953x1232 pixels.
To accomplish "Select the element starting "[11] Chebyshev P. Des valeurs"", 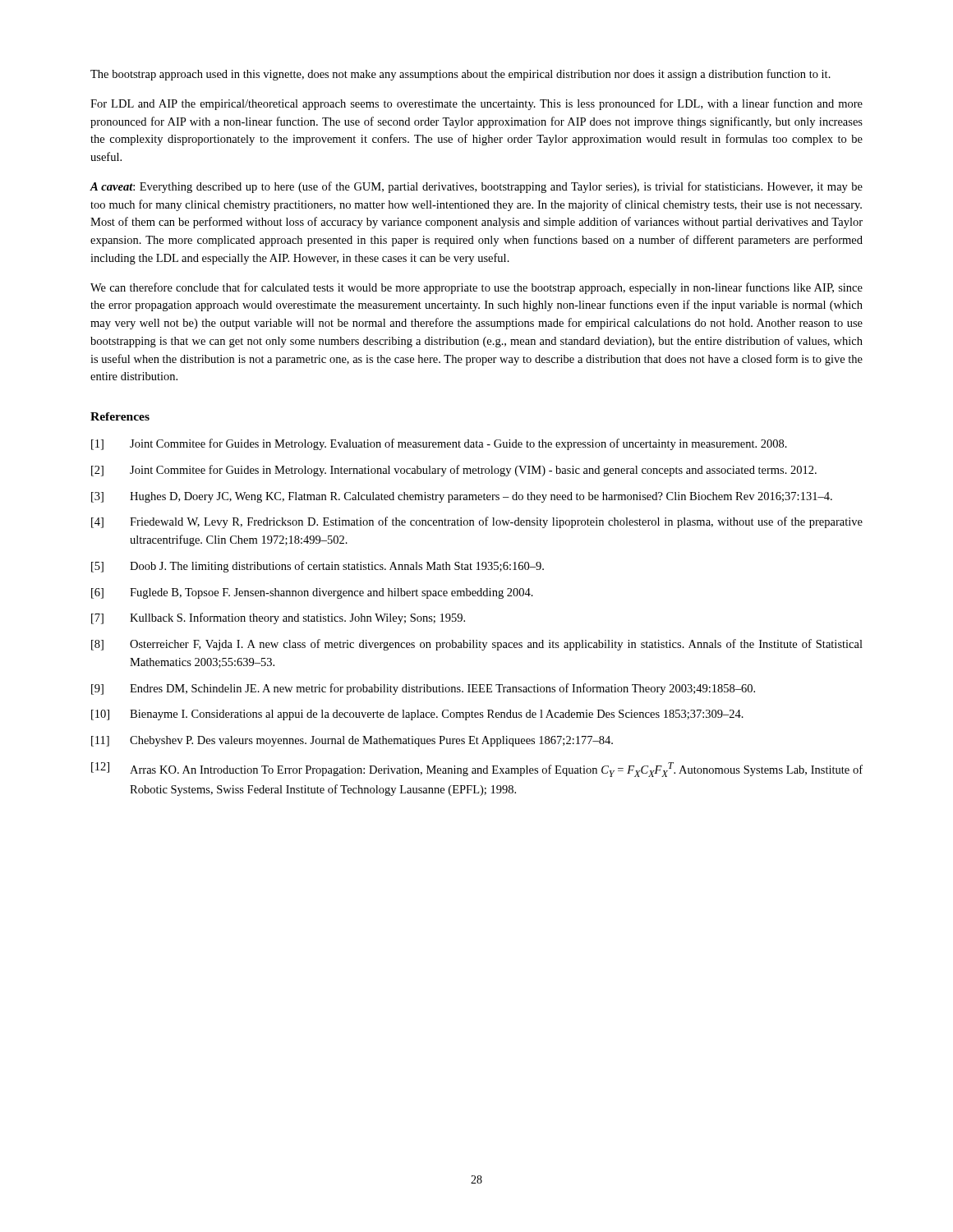I will coord(476,741).
